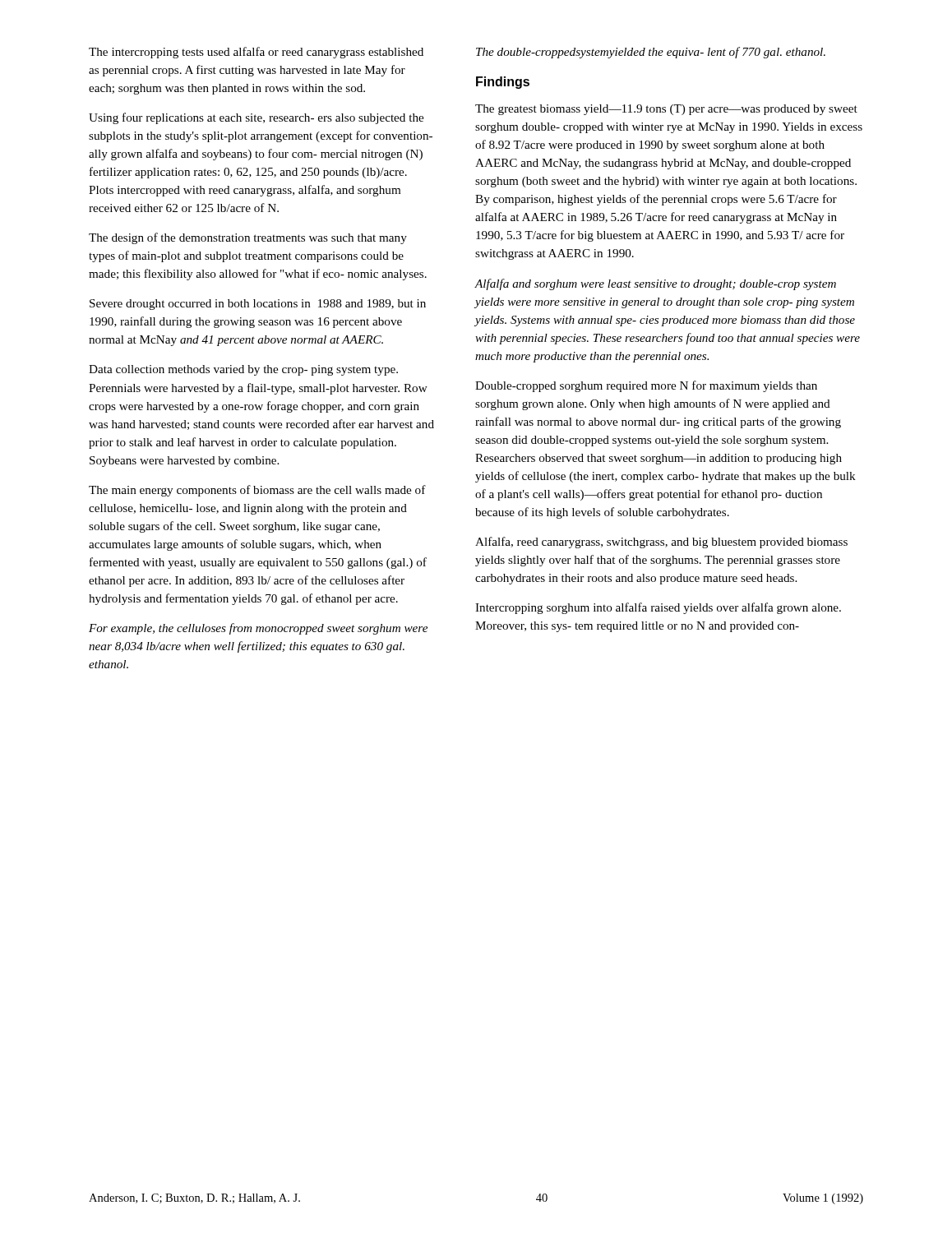Navigate to the text block starting "Alfalfa and sorghum were"
Image resolution: width=952 pixels, height=1233 pixels.
pyautogui.click(x=668, y=319)
